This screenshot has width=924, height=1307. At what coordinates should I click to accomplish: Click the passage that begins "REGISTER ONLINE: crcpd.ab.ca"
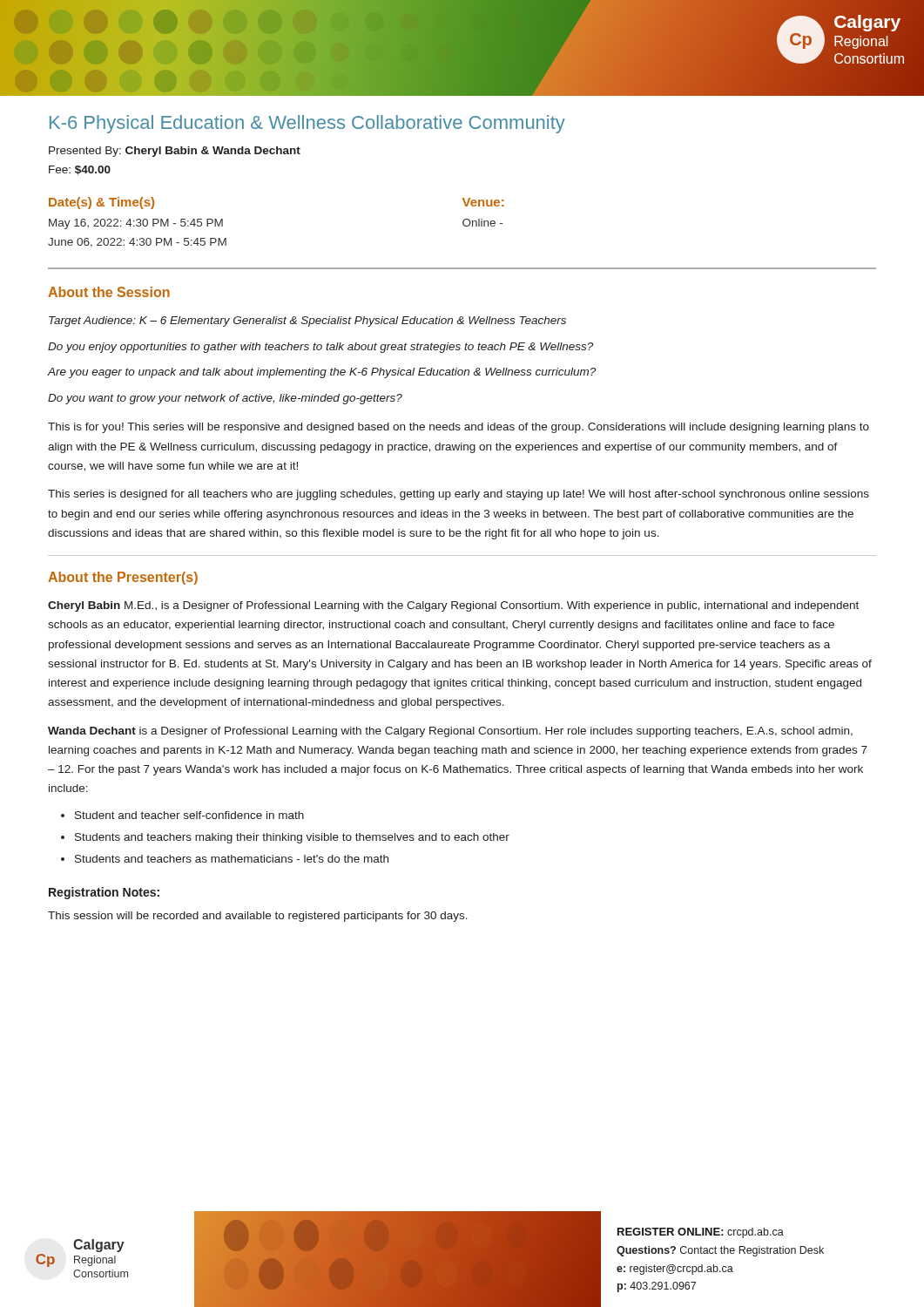[720, 1259]
